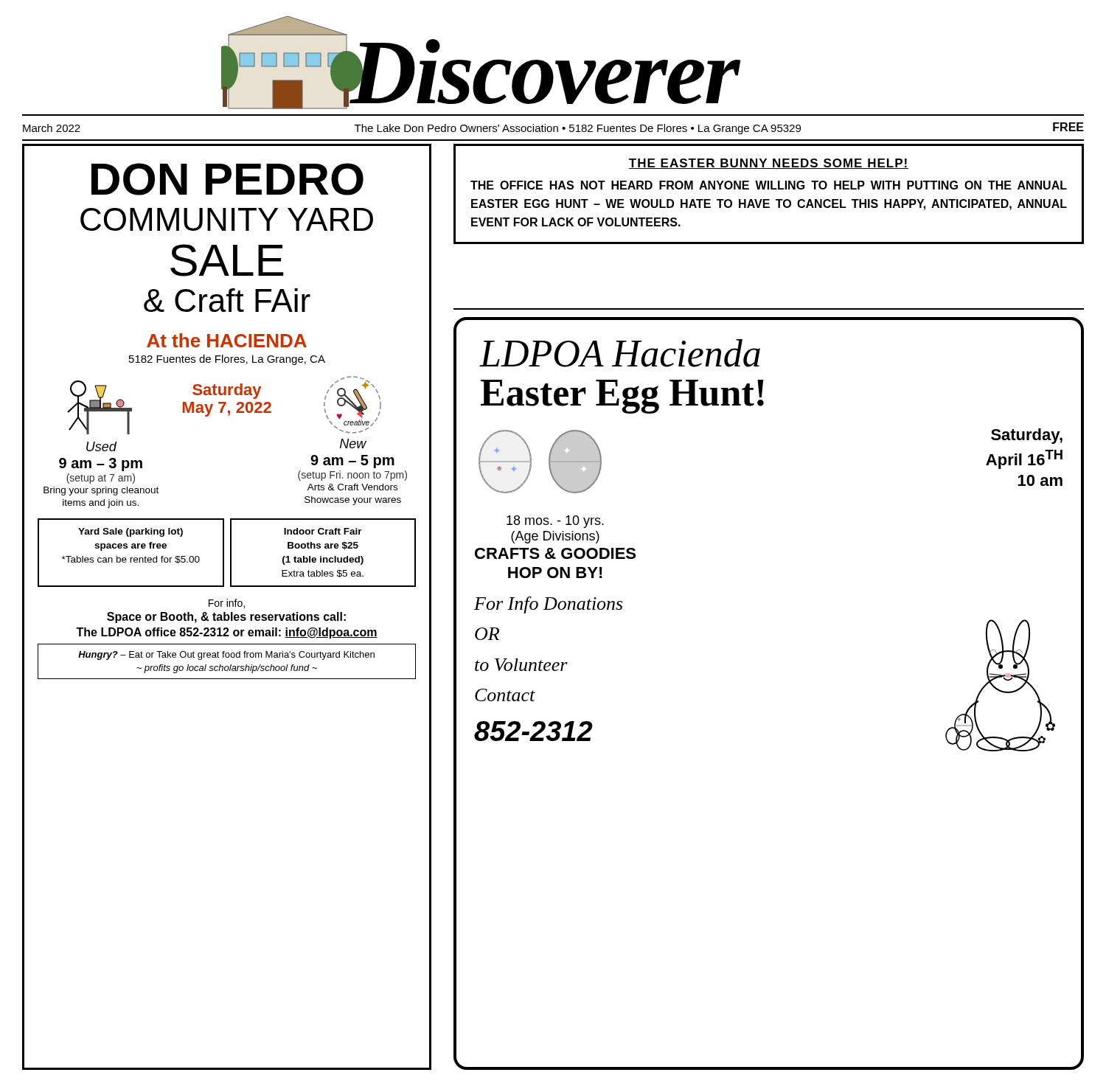Point to the block beginning "Used 9 am –"
Viewport: 1106px width, 1092px height.
click(101, 474)
